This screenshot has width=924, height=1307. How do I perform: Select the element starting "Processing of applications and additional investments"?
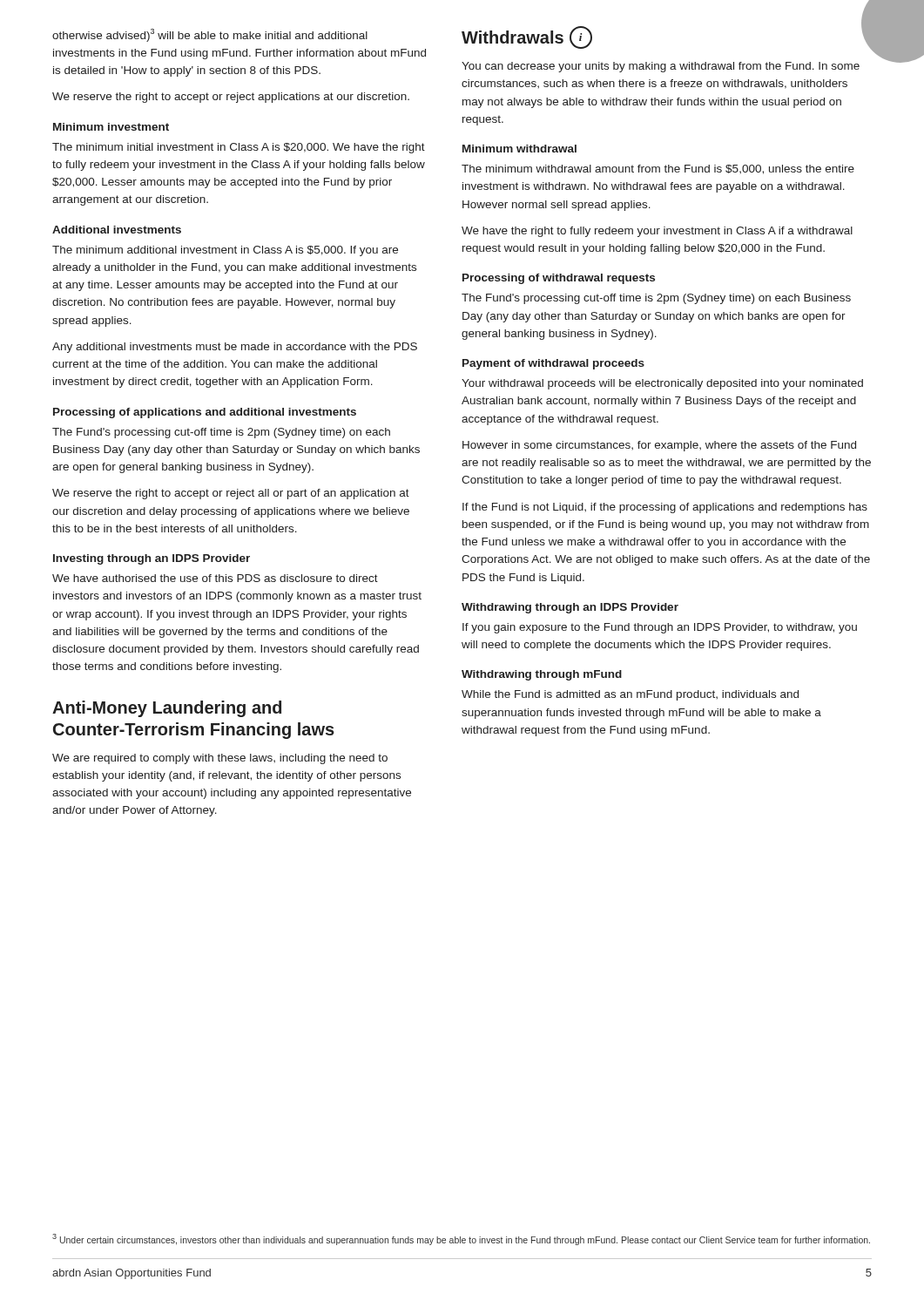tap(204, 411)
